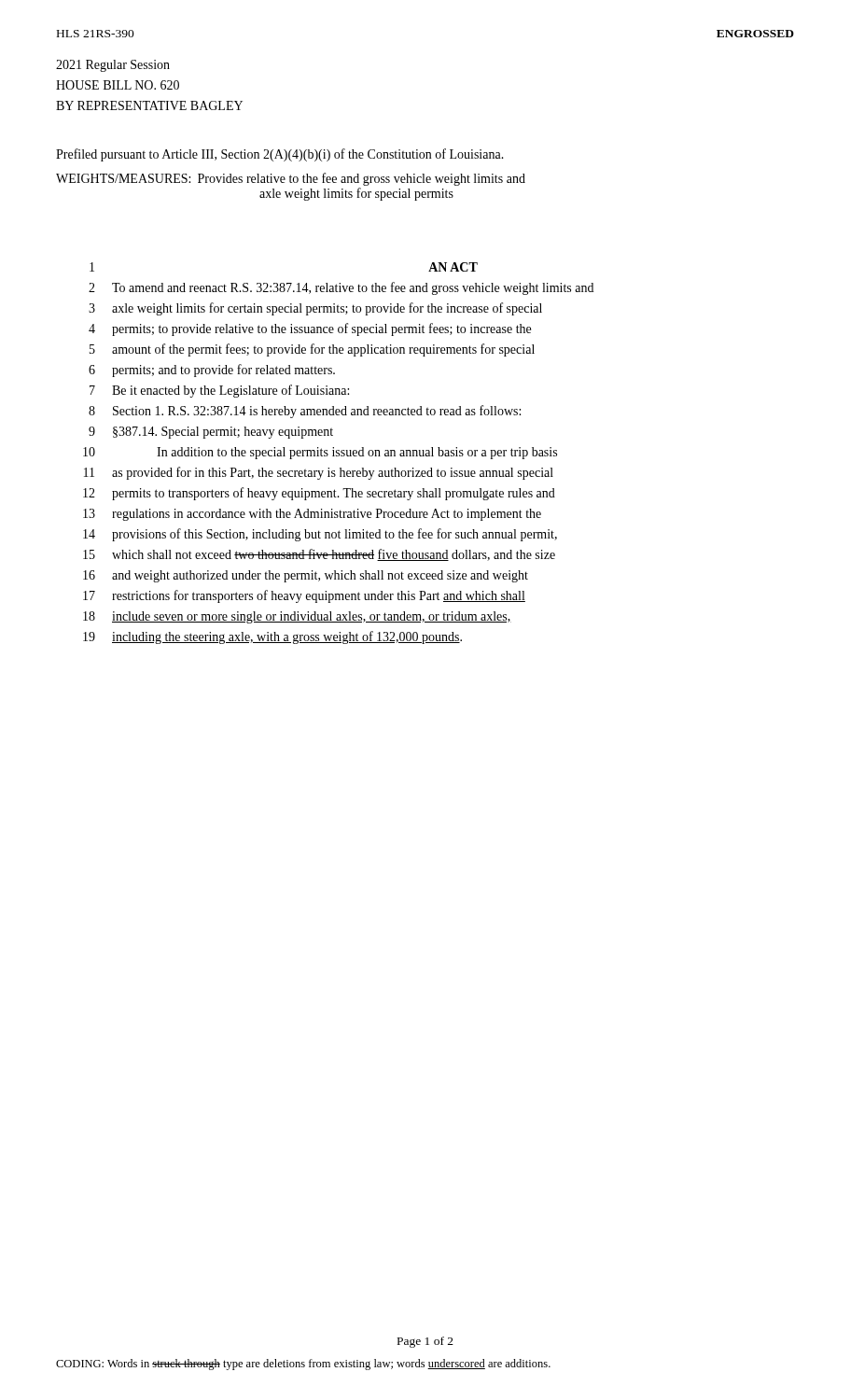Image resolution: width=850 pixels, height=1400 pixels.
Task: Point to the region starting "18 include seven or more single or"
Action: pyautogui.click(x=425, y=617)
